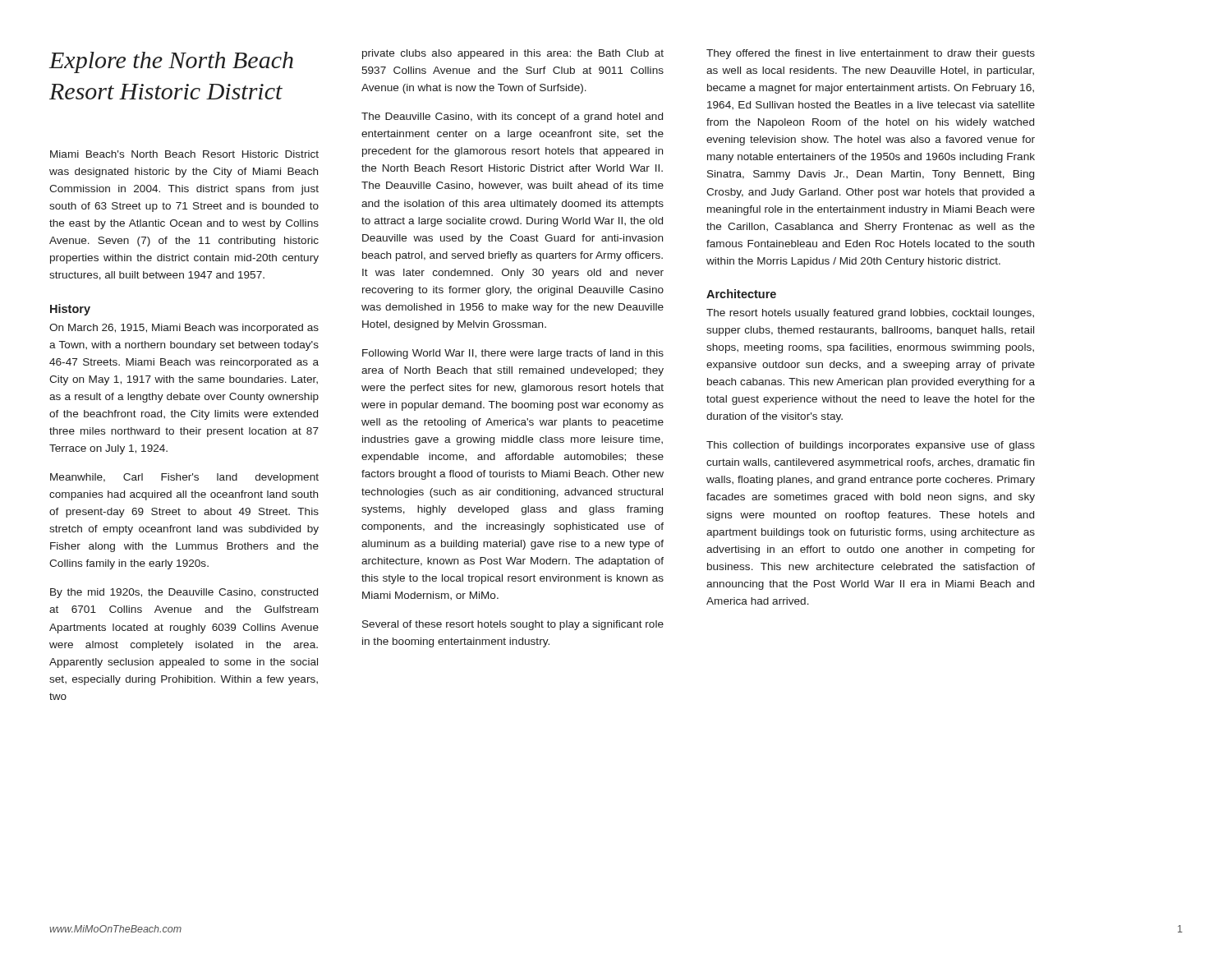Locate the title that says "Explore the North BeachResort Historic"
The width and height of the screenshot is (1232, 953).
184,75
